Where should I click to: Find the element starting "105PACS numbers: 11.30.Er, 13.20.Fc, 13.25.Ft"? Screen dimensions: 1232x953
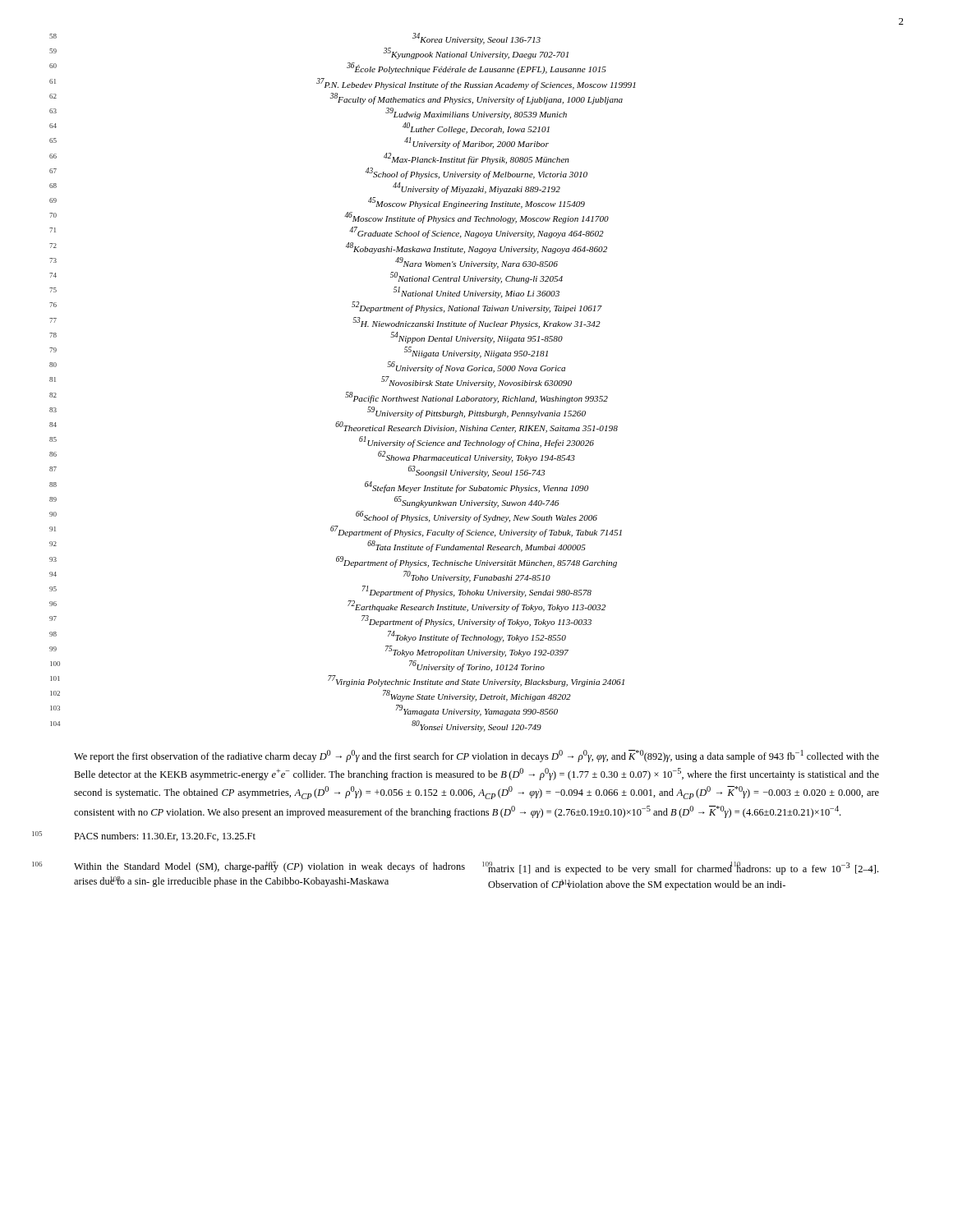(152, 836)
